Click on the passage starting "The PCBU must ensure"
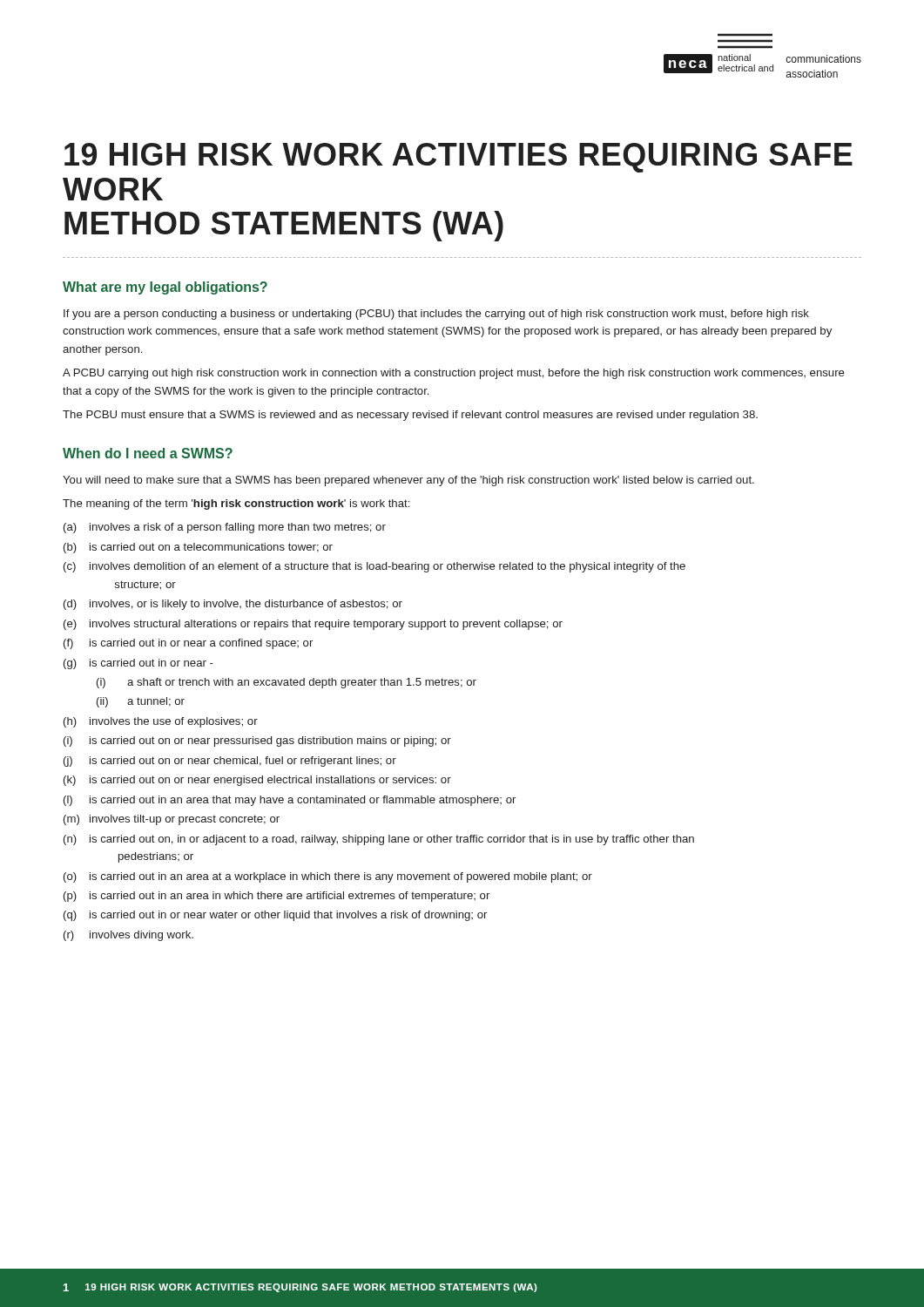 (411, 414)
